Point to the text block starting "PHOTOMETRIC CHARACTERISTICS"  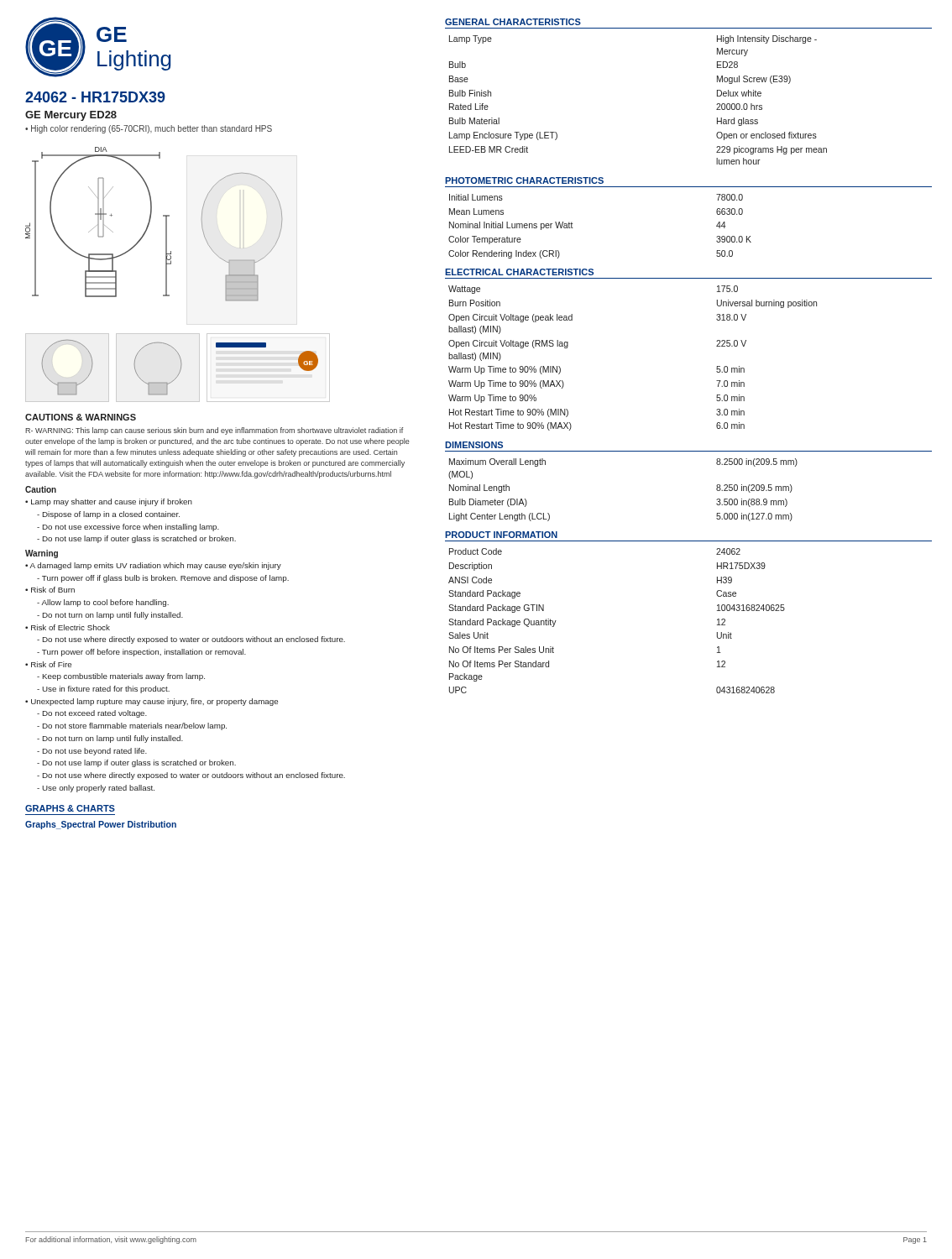tap(524, 180)
